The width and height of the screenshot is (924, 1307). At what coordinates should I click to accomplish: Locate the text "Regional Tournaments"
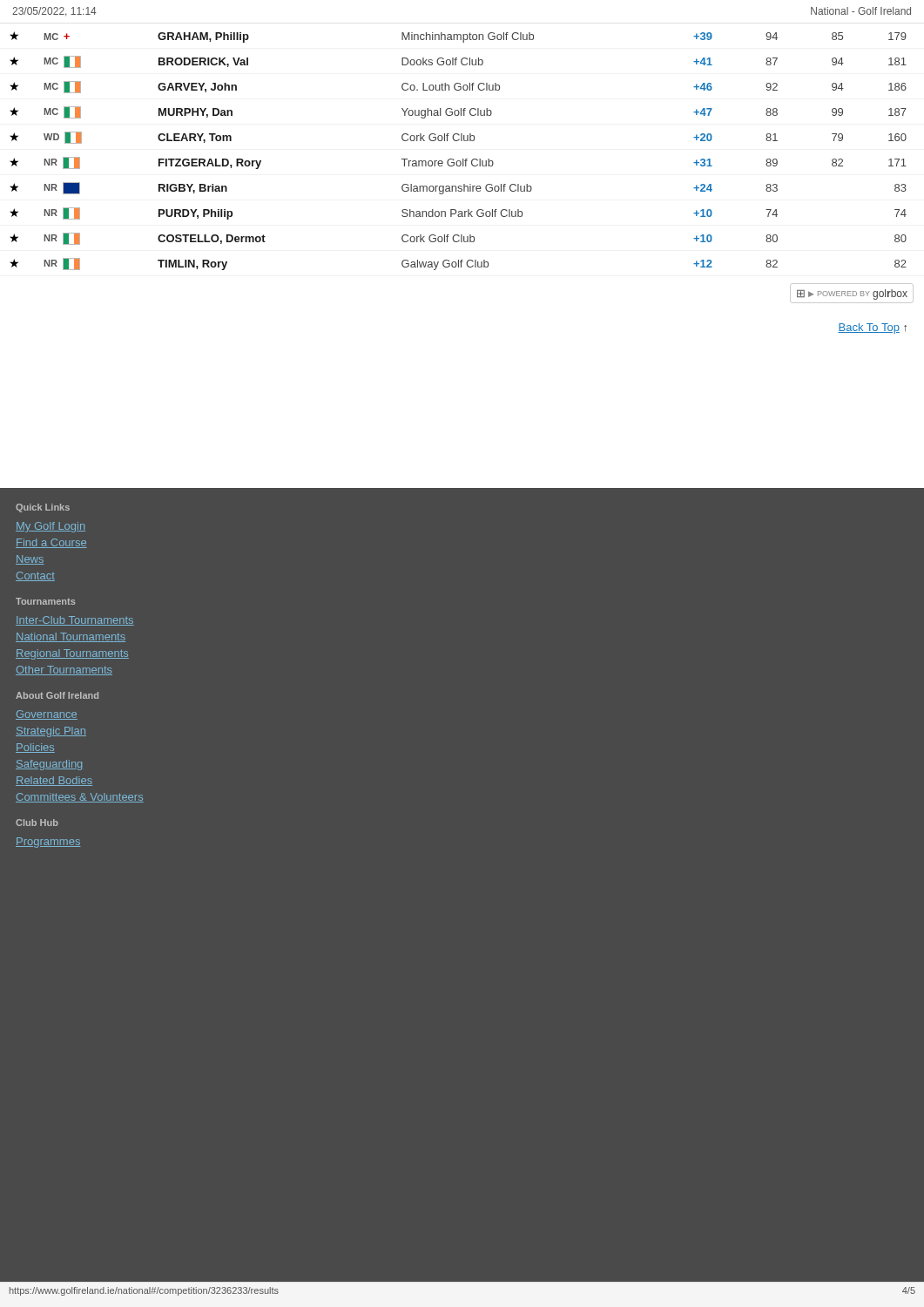[x=72, y=654]
